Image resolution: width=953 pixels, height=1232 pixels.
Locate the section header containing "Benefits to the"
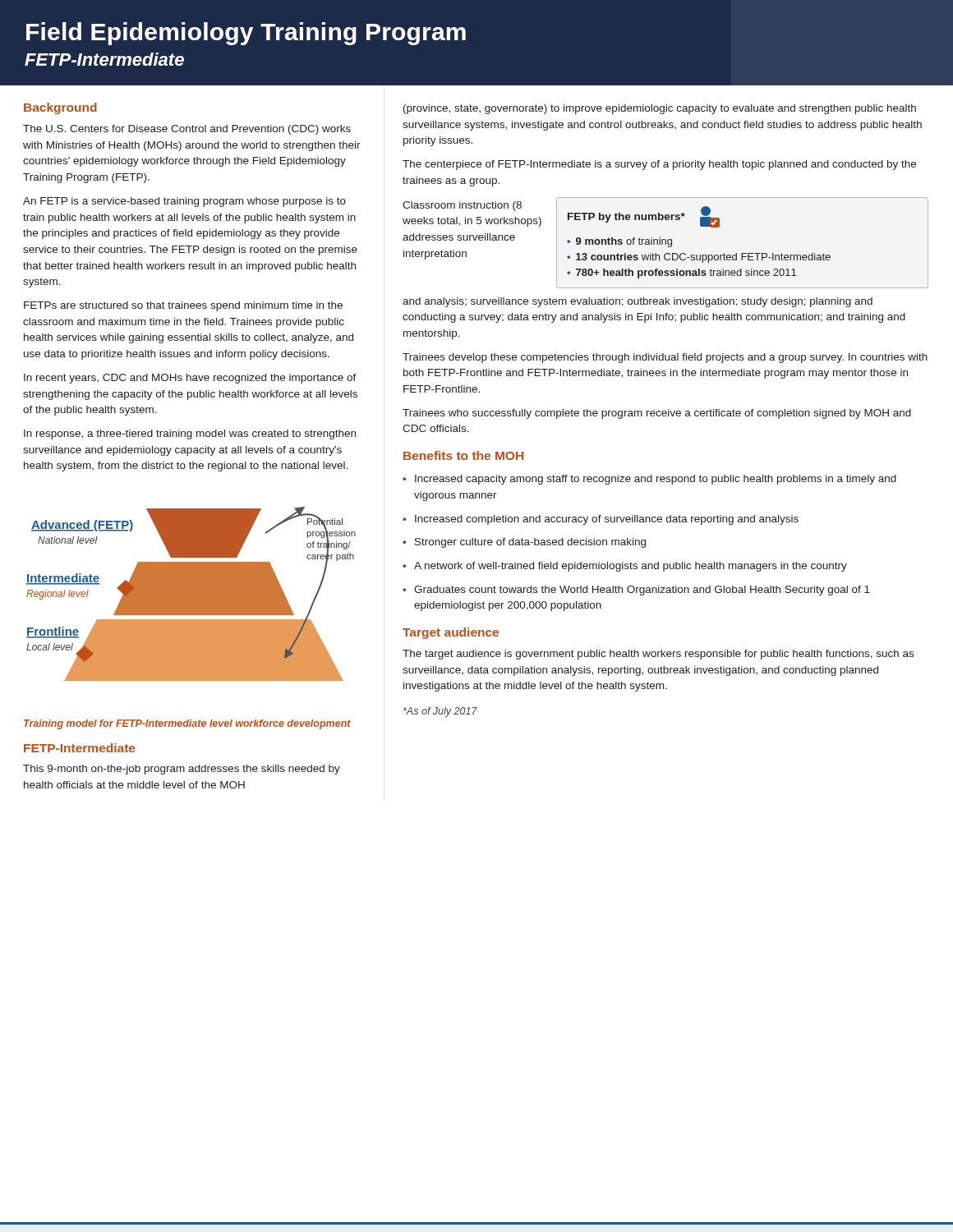point(463,456)
